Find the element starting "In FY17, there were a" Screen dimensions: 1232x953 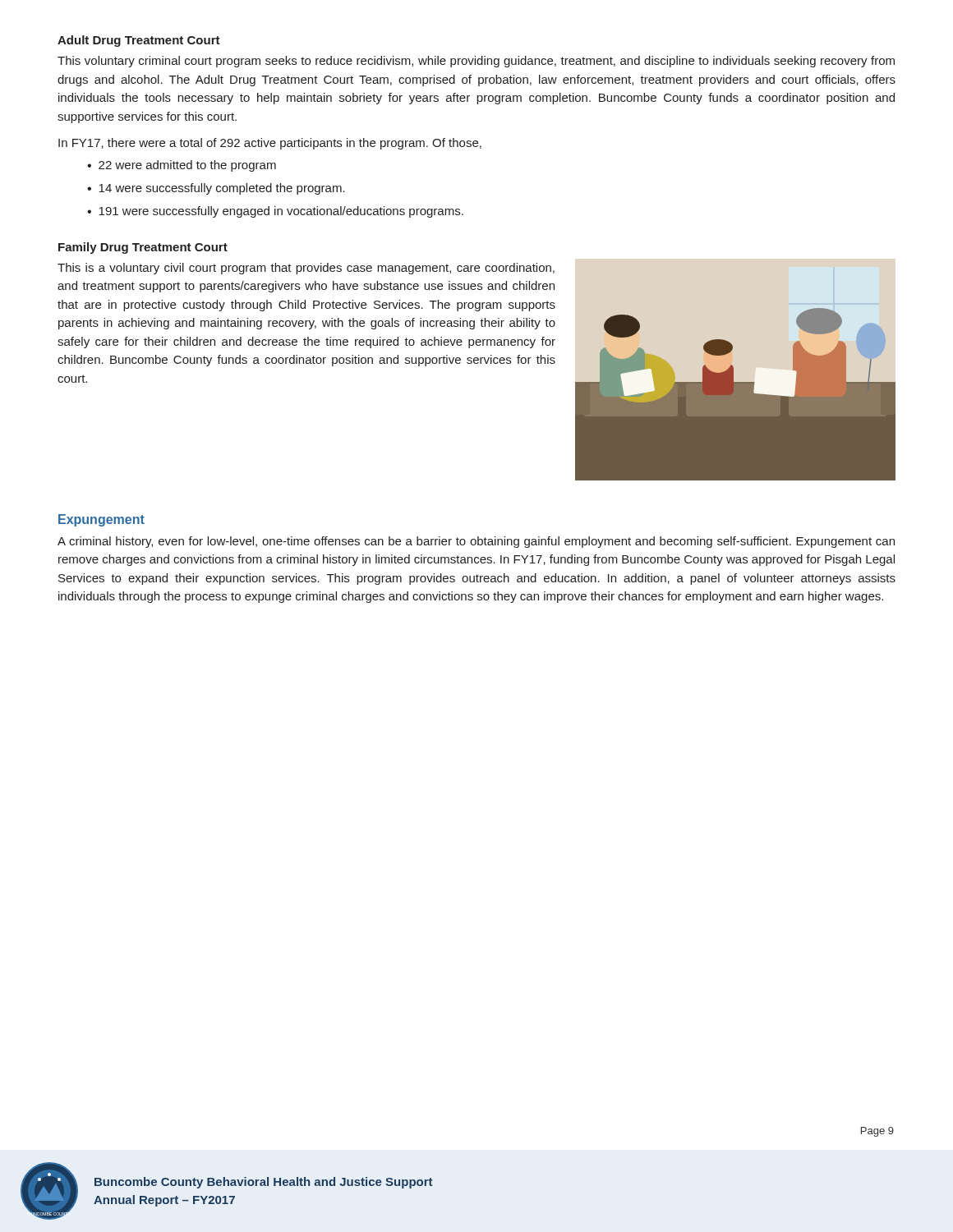click(x=270, y=142)
